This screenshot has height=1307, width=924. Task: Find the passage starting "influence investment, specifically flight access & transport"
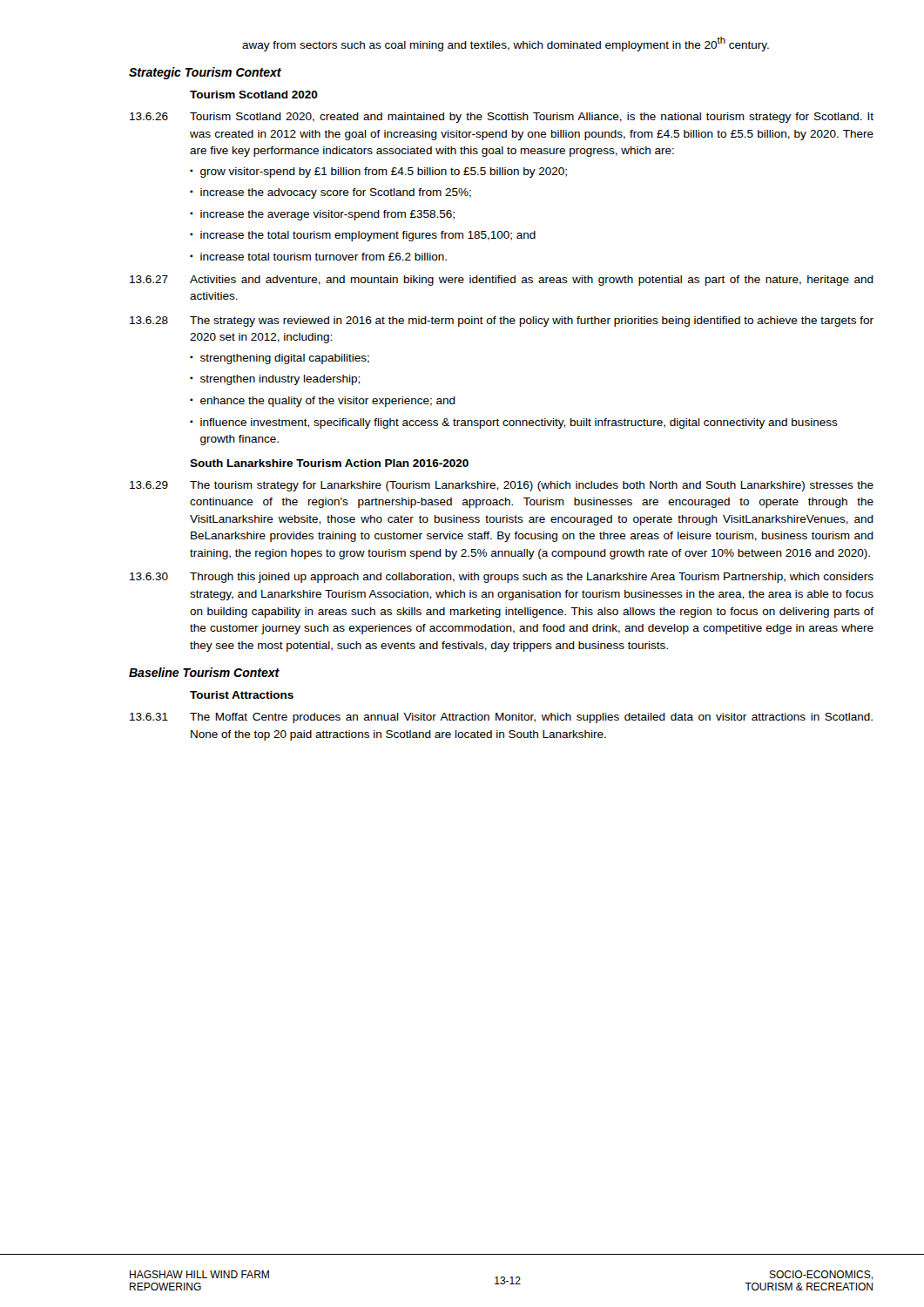537,430
